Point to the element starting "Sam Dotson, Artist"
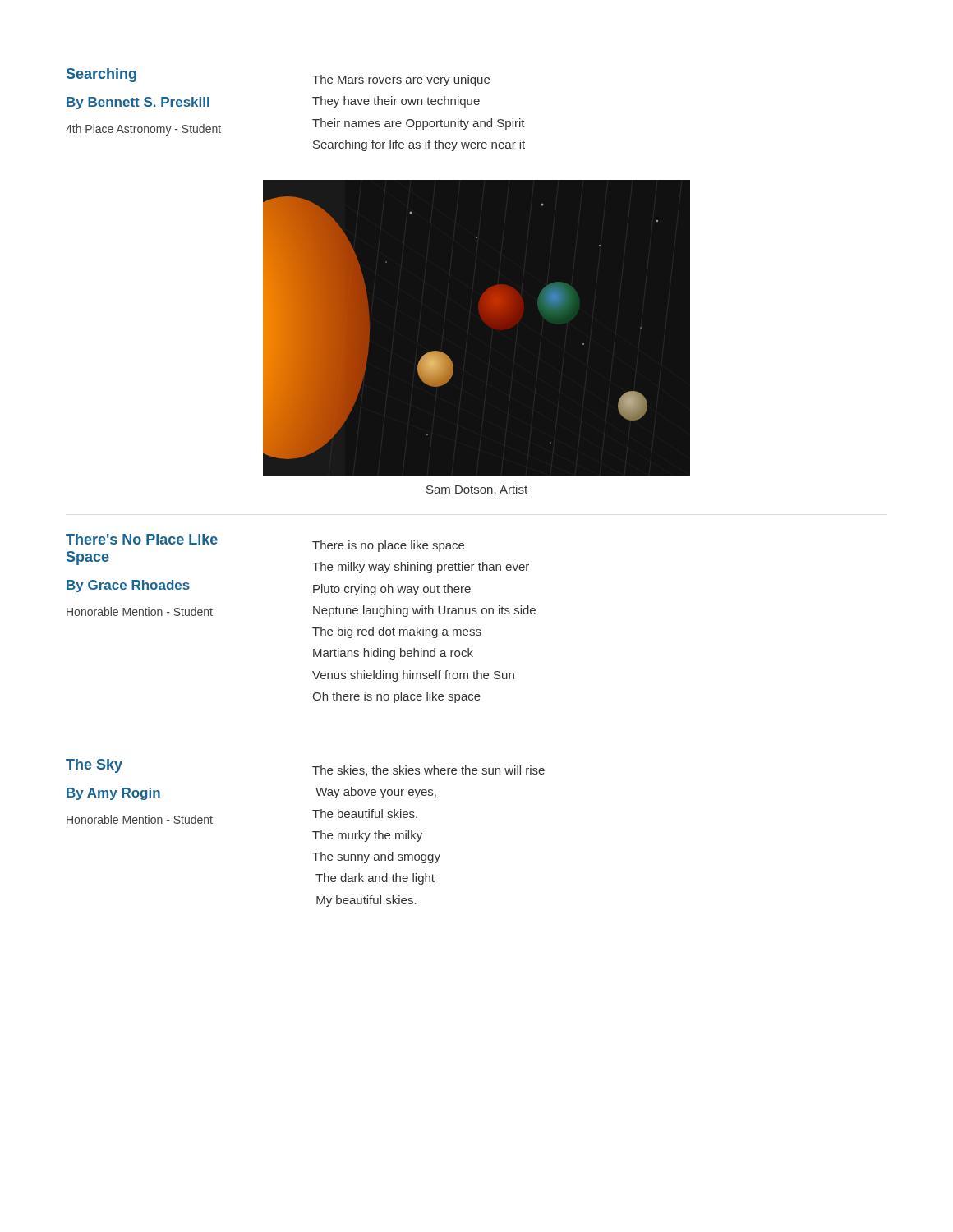 click(x=476, y=489)
